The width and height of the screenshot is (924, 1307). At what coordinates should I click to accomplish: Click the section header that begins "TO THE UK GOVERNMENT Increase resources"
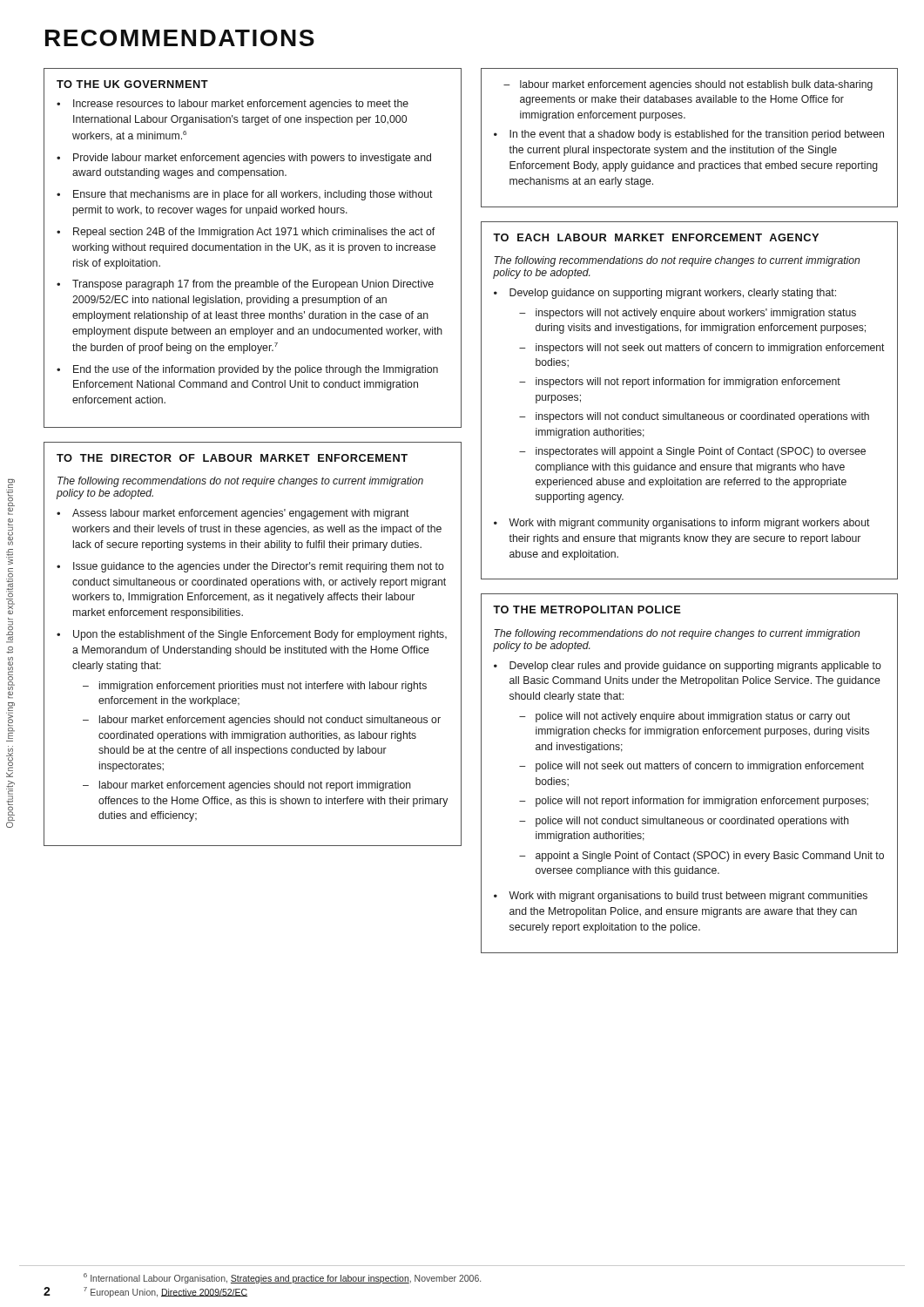tap(252, 243)
